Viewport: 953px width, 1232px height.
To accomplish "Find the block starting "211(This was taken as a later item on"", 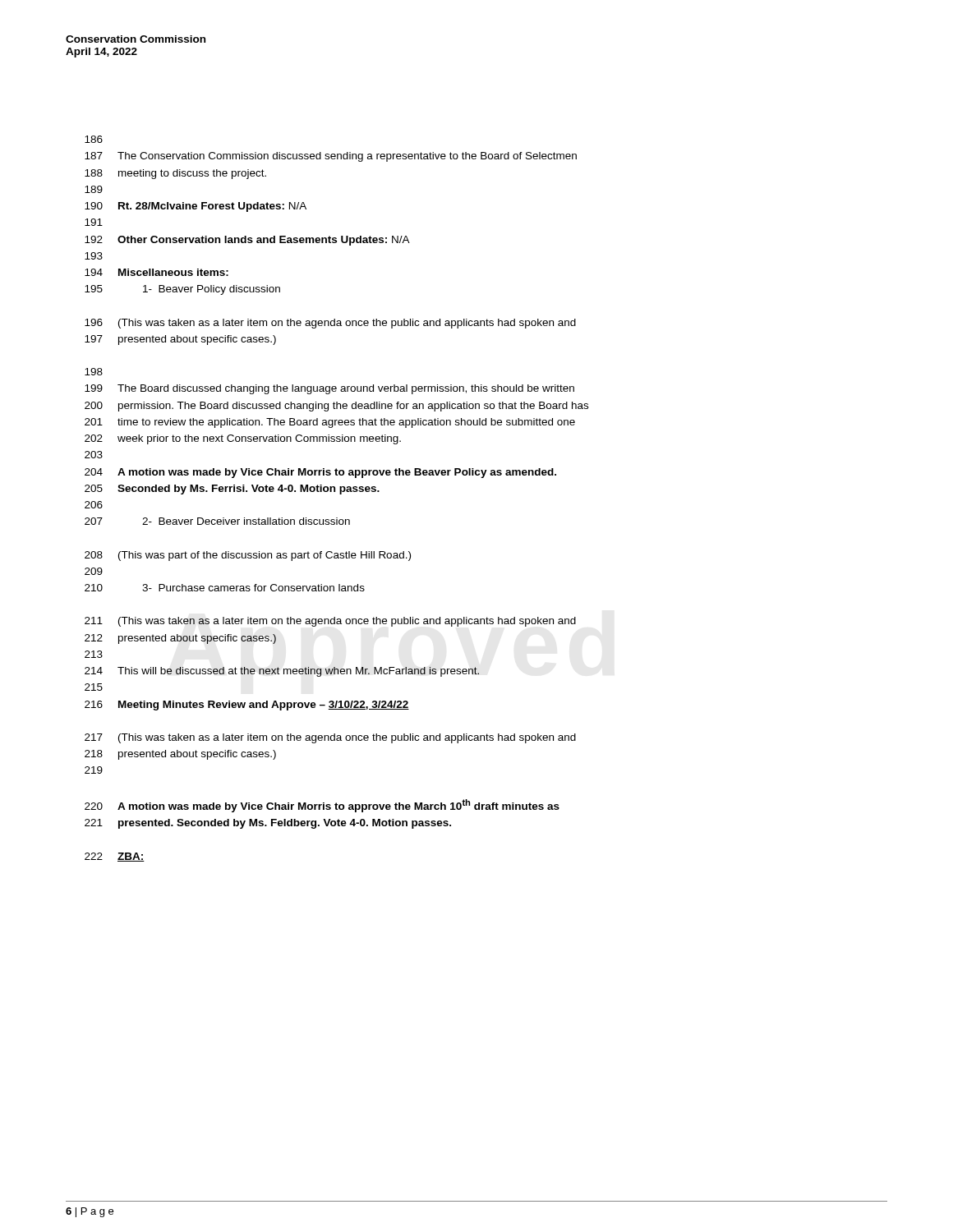I will click(x=509, y=621).
